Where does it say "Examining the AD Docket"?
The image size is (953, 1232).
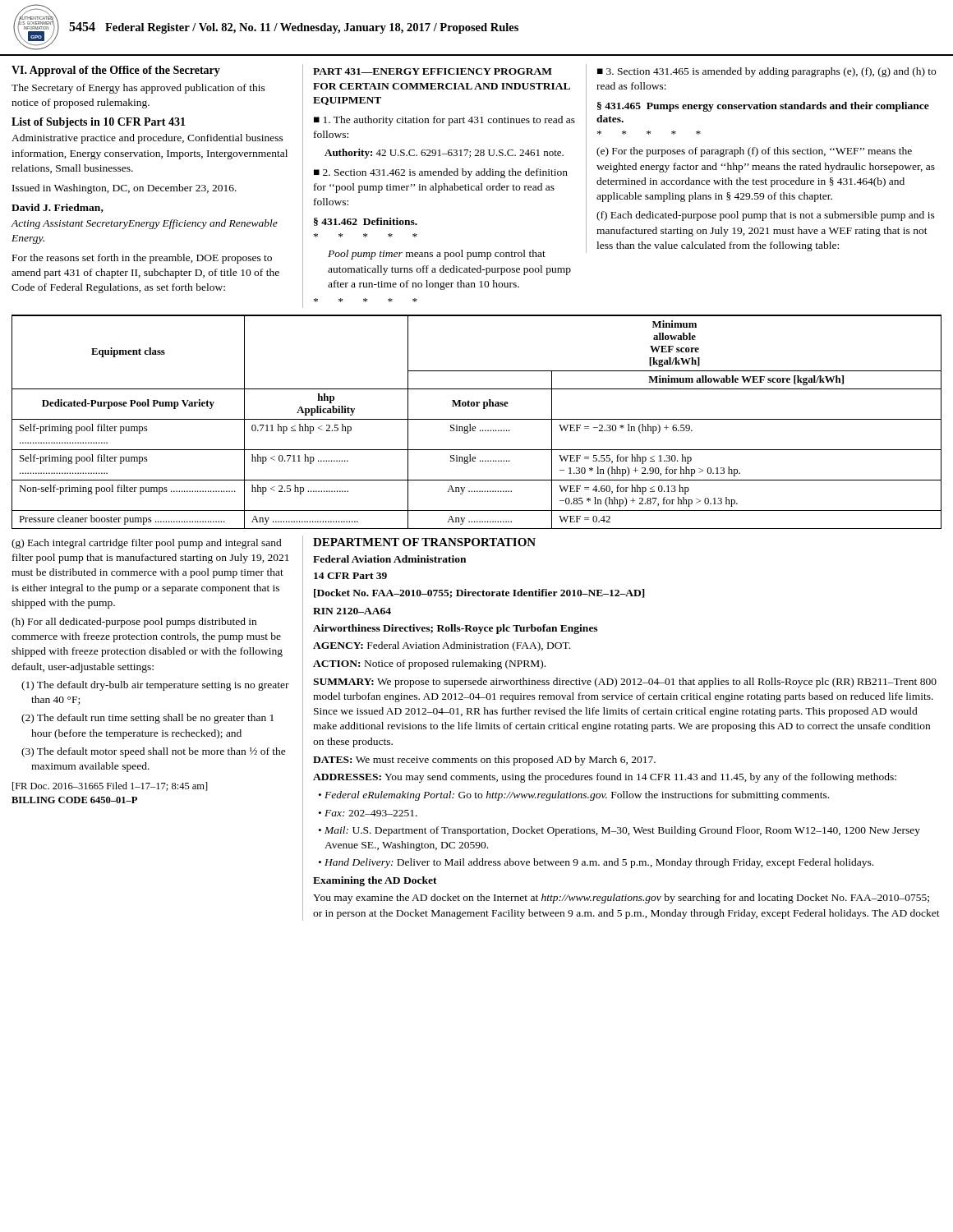tap(375, 880)
